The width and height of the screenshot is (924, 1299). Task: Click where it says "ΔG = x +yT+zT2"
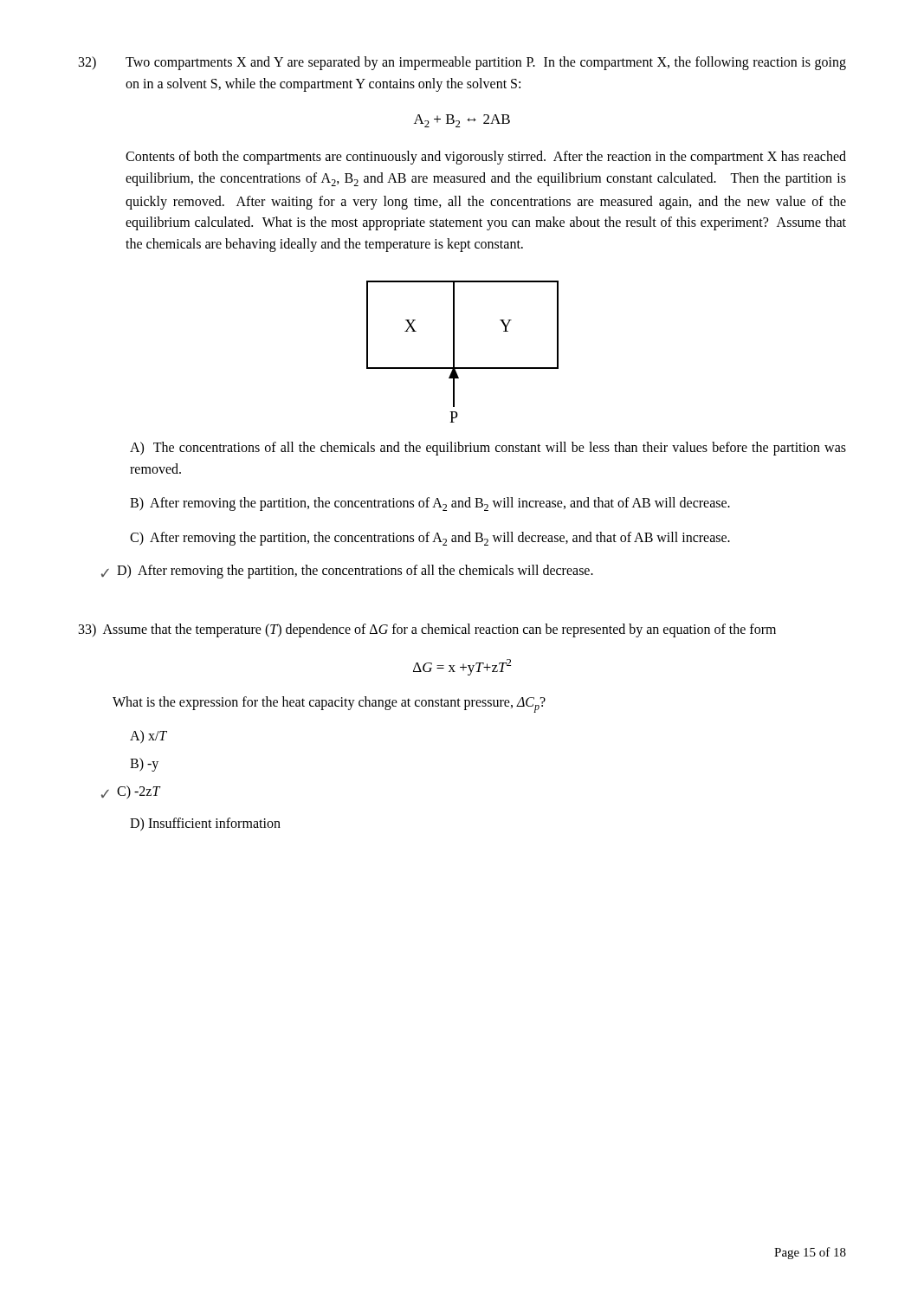click(462, 666)
